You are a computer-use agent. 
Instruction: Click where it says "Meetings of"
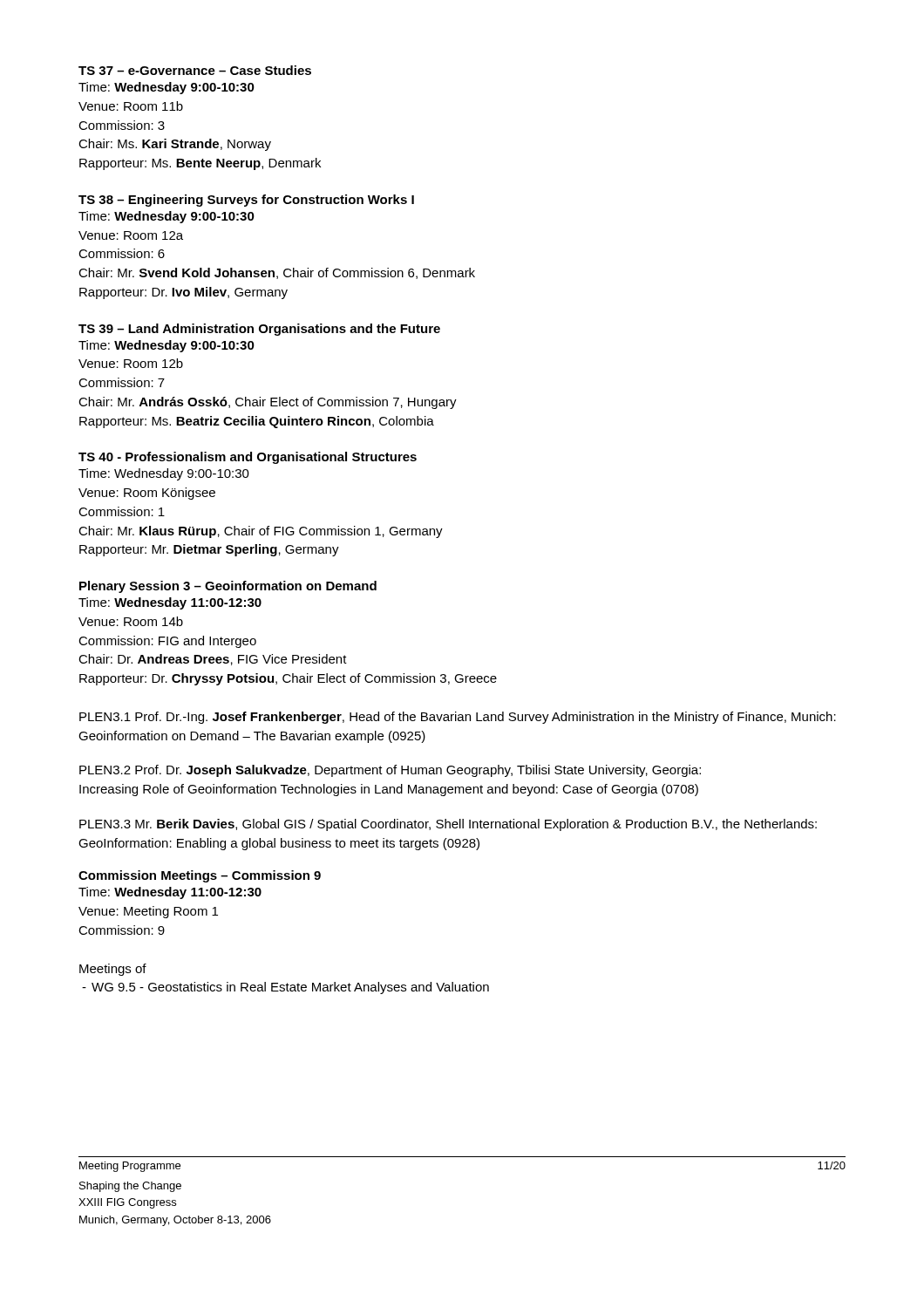tap(113, 970)
